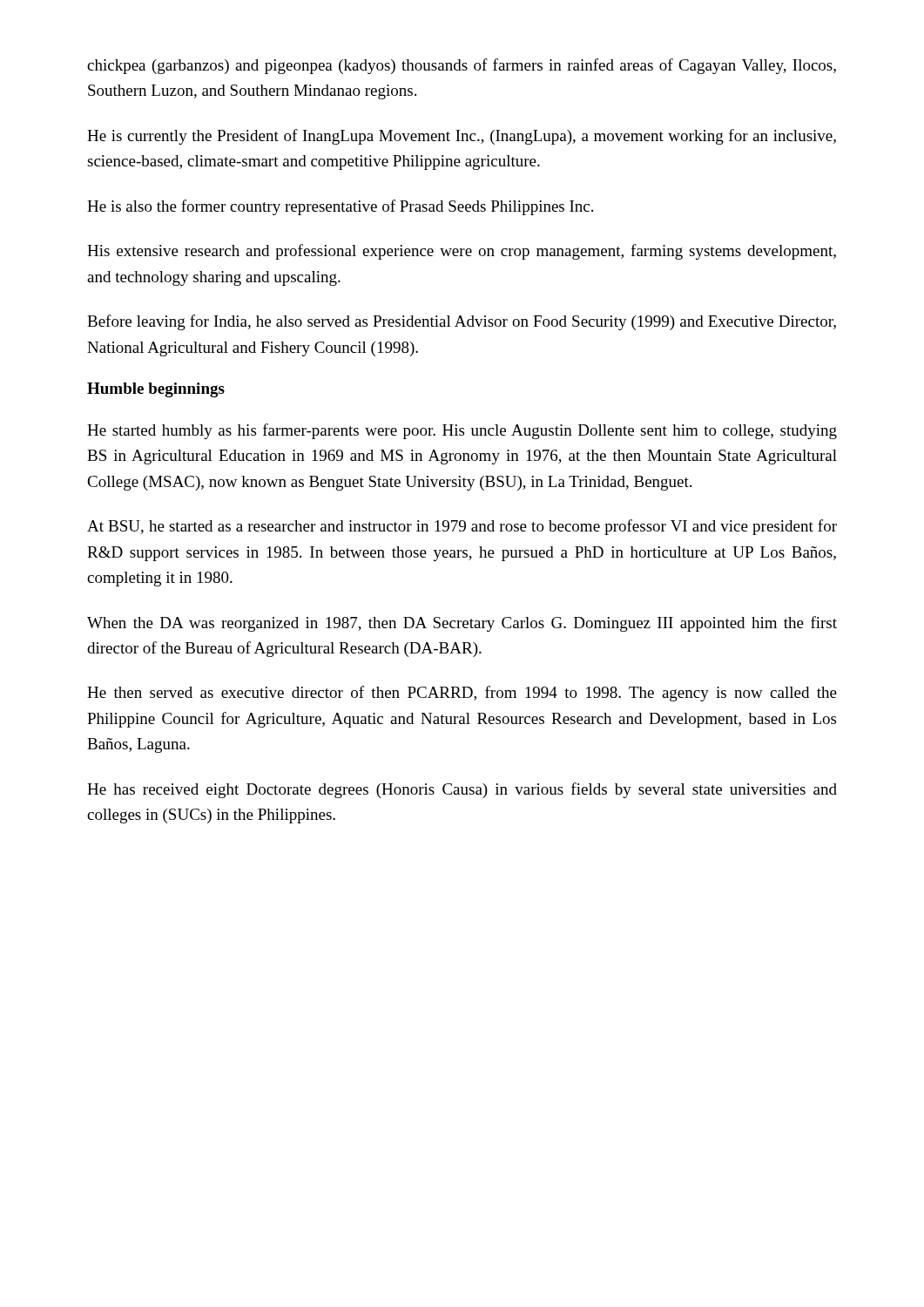Viewport: 924px width, 1307px height.
Task: Locate the text block with the text "Before leaving for"
Action: [x=462, y=334]
